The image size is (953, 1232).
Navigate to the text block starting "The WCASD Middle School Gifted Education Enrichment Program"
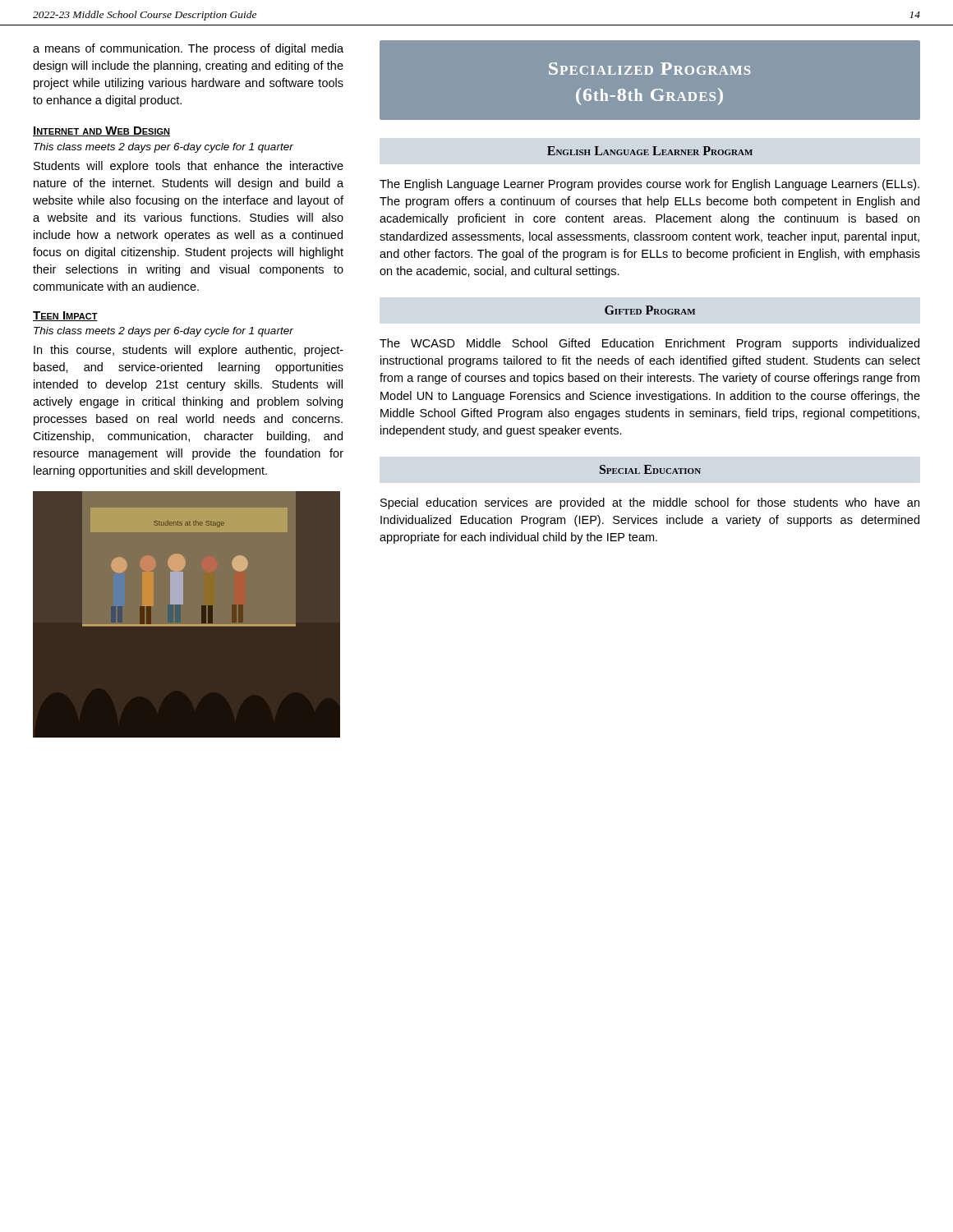pos(650,387)
